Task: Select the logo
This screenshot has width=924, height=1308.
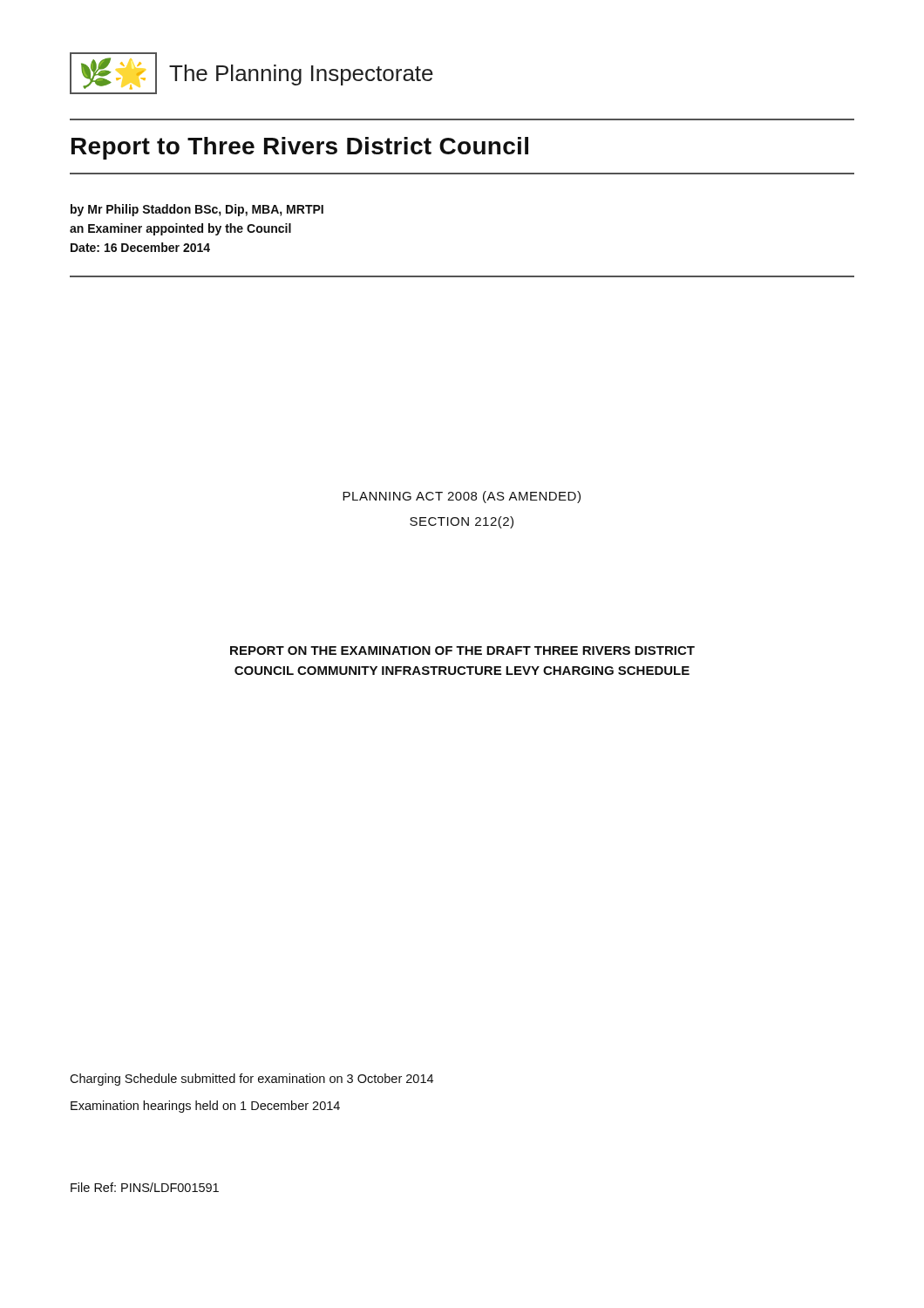Action: [x=462, y=73]
